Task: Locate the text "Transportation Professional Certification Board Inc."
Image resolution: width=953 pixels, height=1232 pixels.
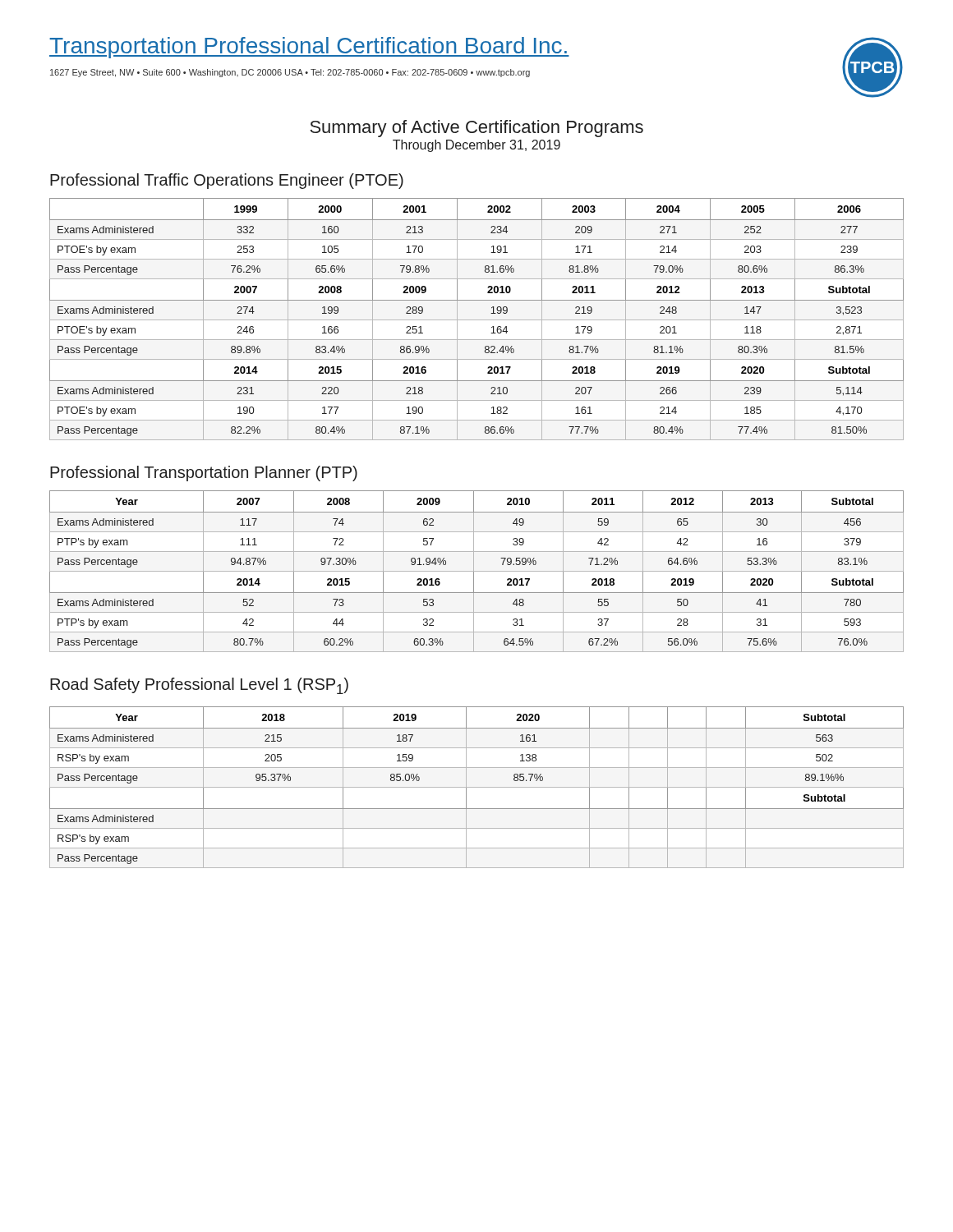Action: point(309,46)
